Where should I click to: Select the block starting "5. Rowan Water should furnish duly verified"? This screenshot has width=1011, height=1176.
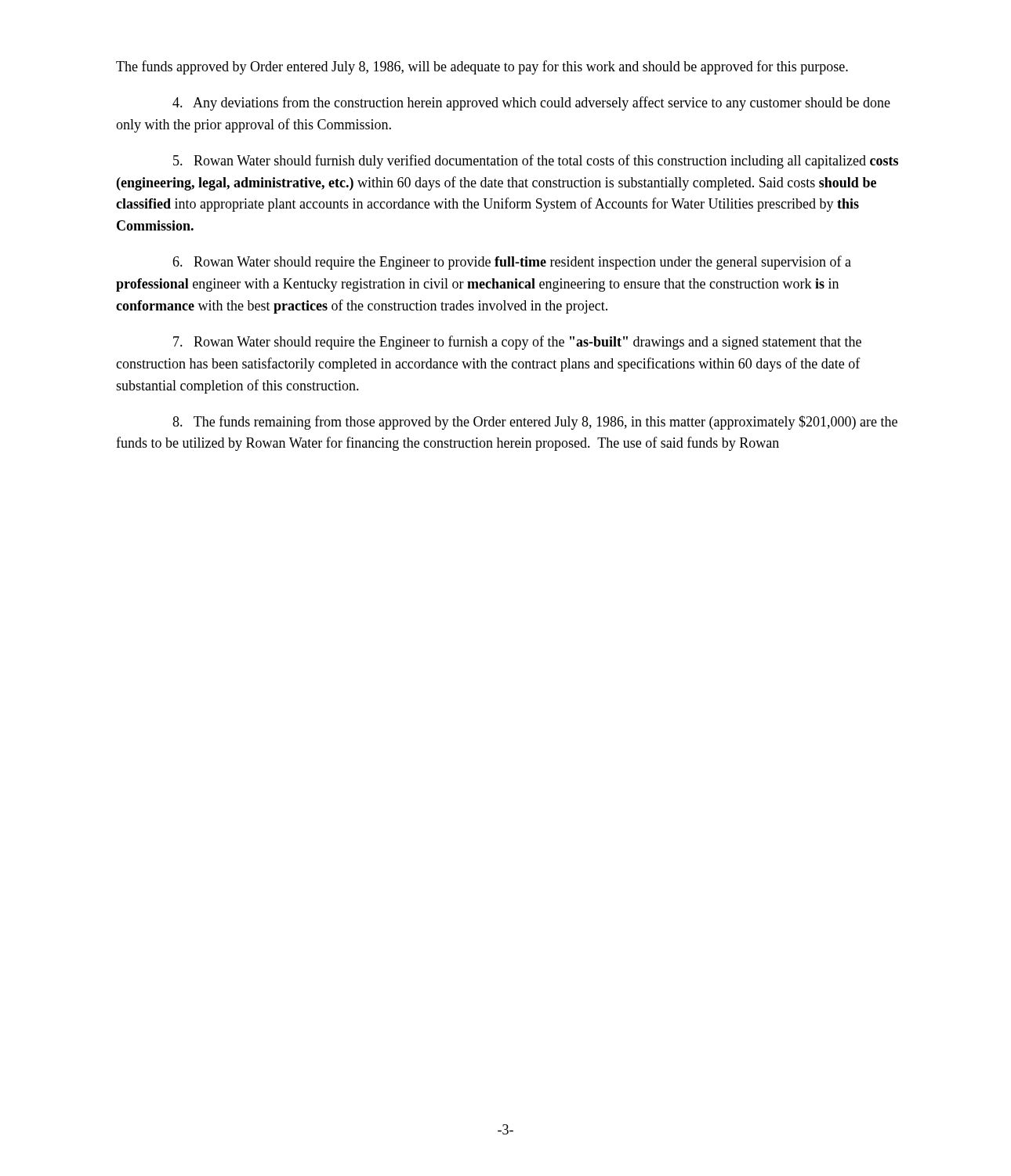pos(507,193)
